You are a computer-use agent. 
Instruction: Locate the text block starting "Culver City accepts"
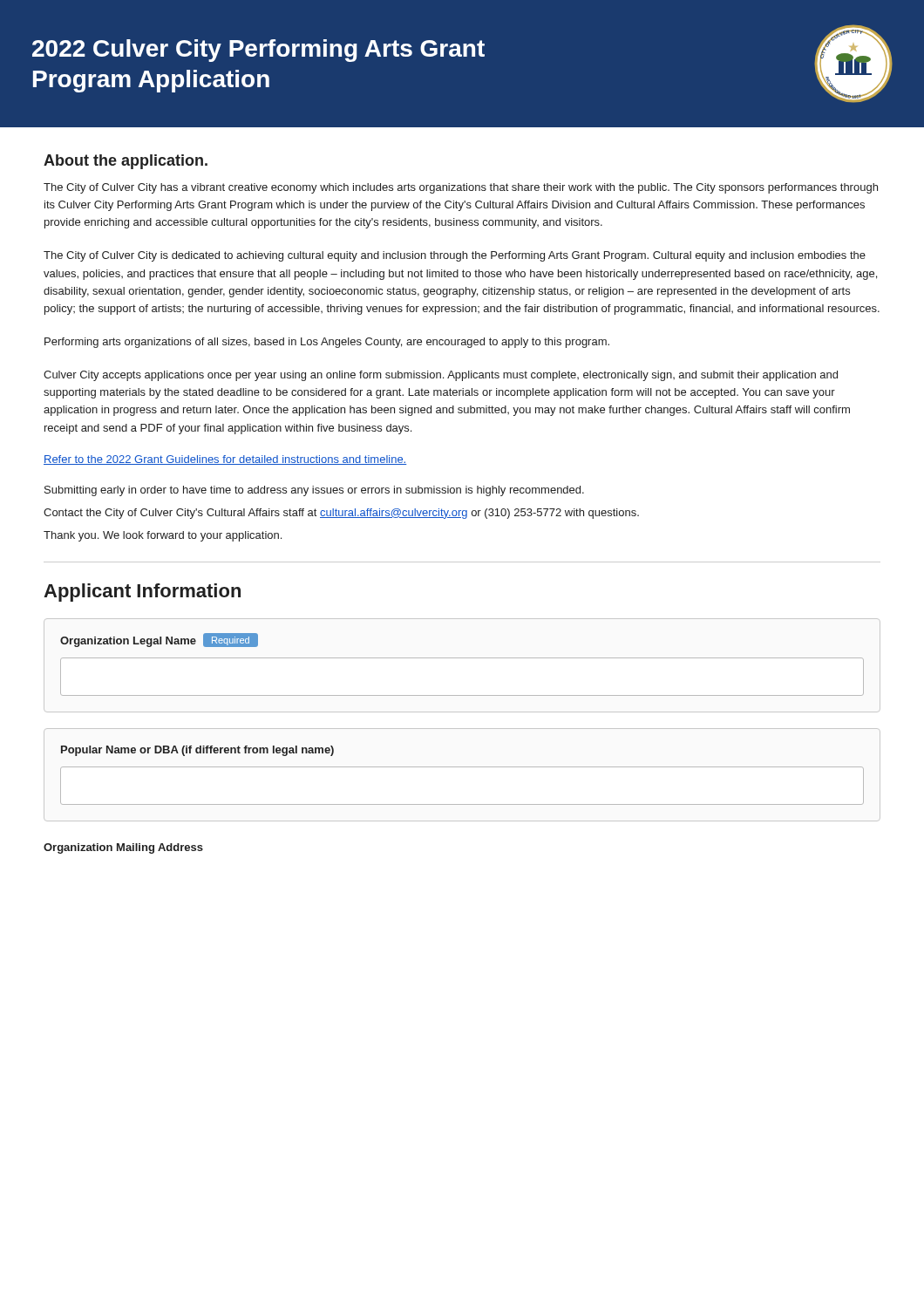click(x=447, y=401)
